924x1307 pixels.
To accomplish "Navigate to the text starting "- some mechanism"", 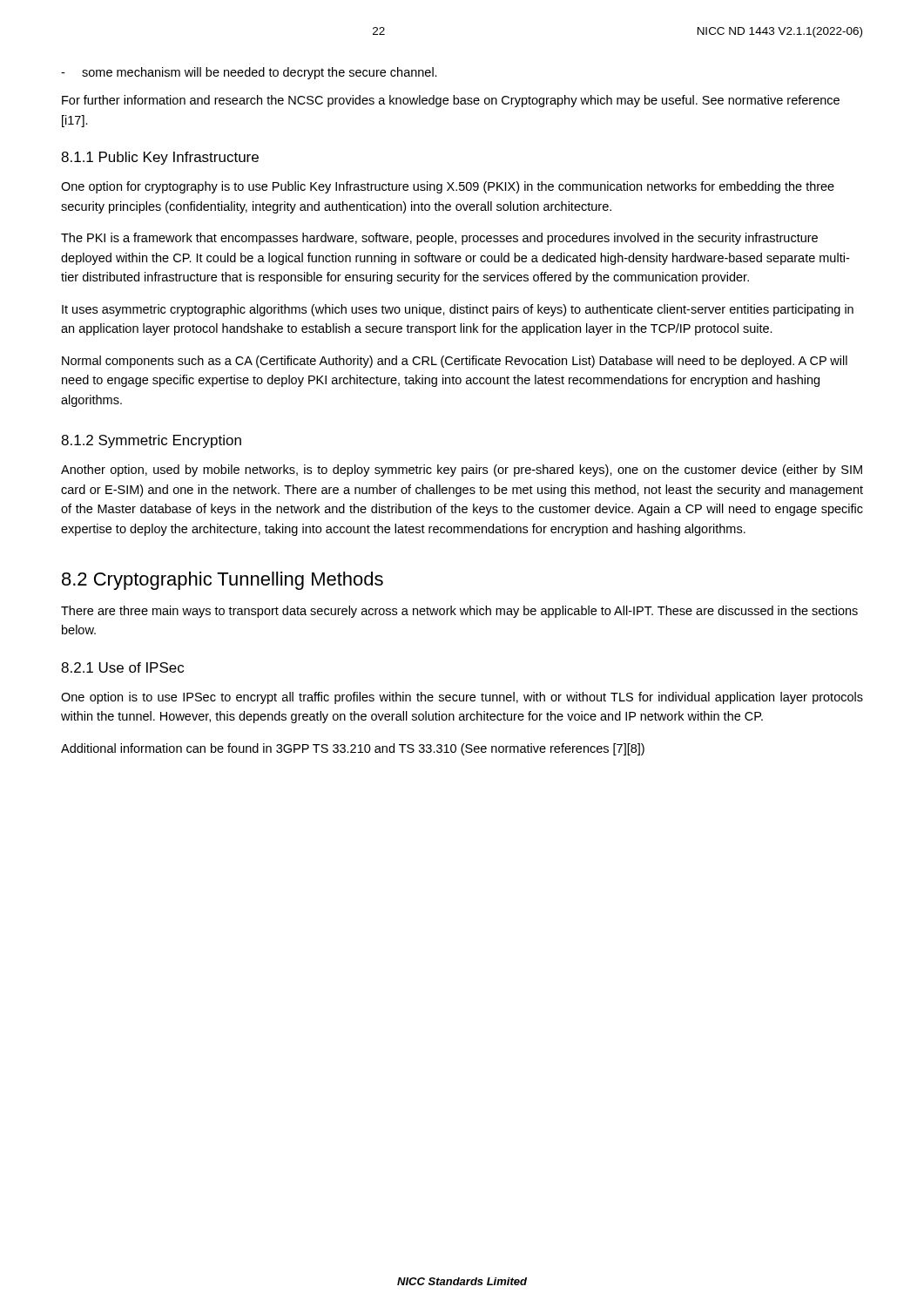I will pyautogui.click(x=249, y=73).
